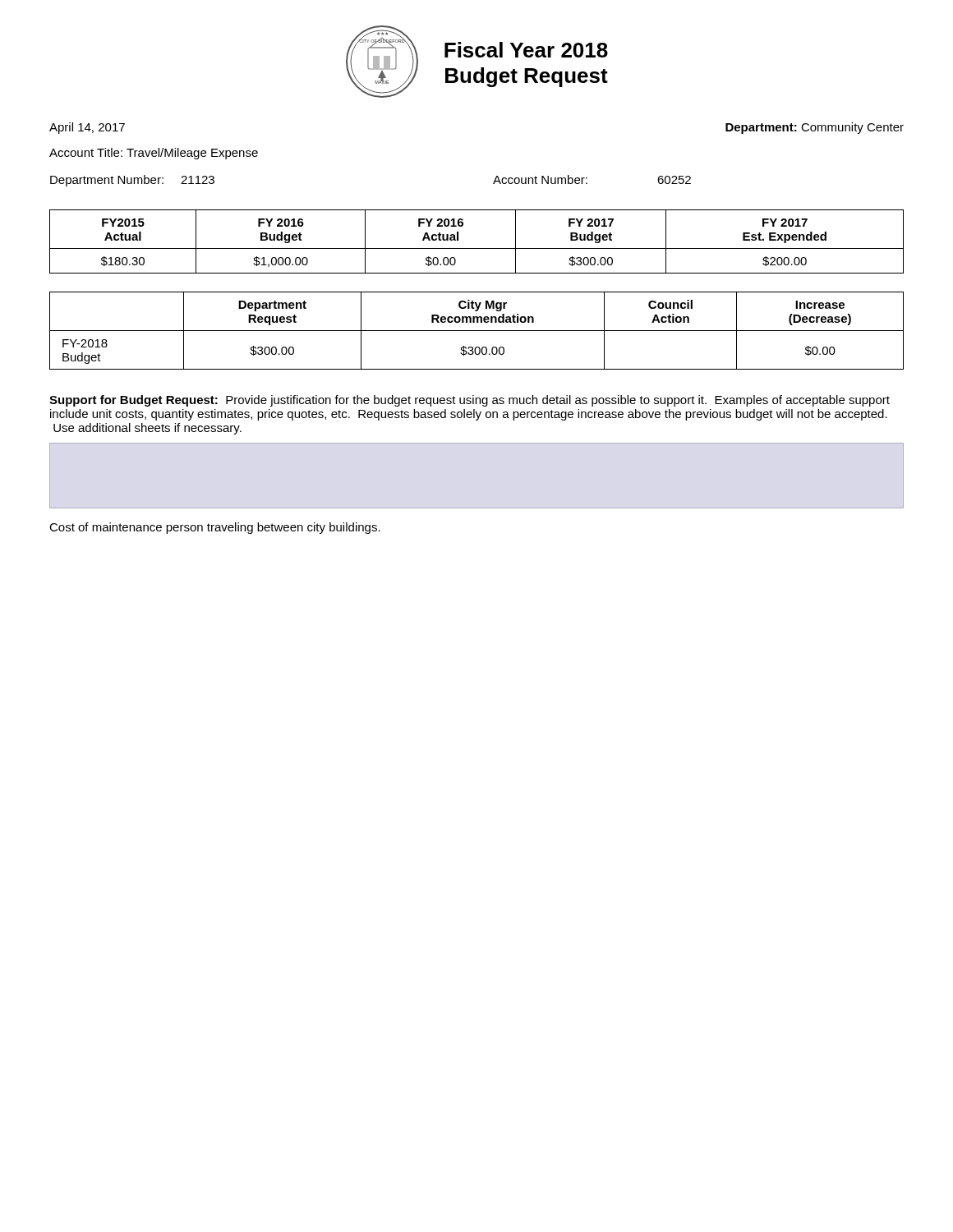The width and height of the screenshot is (953, 1232).
Task: Find the logo
Action: tap(382, 63)
